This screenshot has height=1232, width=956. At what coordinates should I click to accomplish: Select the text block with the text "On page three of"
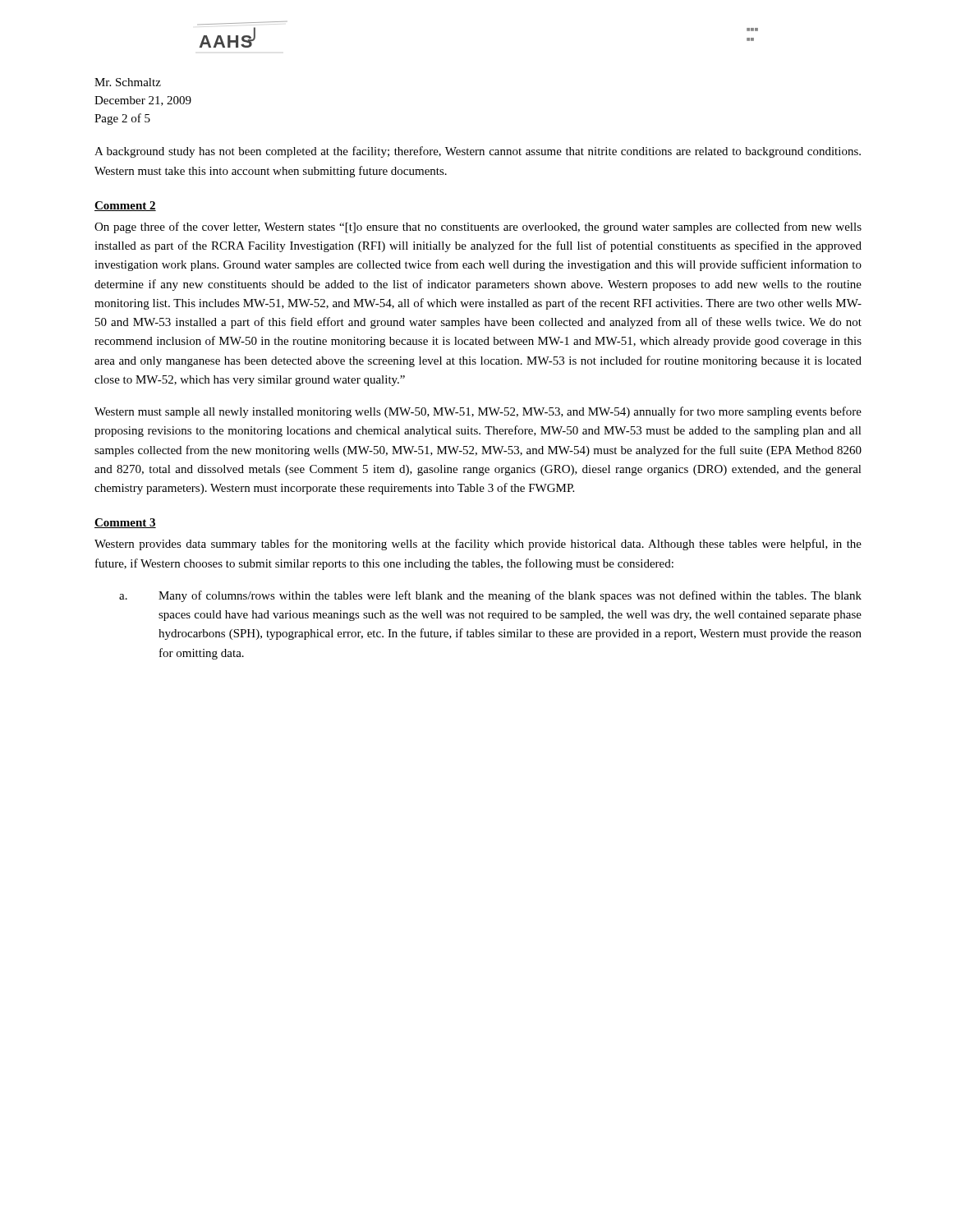pos(478,303)
